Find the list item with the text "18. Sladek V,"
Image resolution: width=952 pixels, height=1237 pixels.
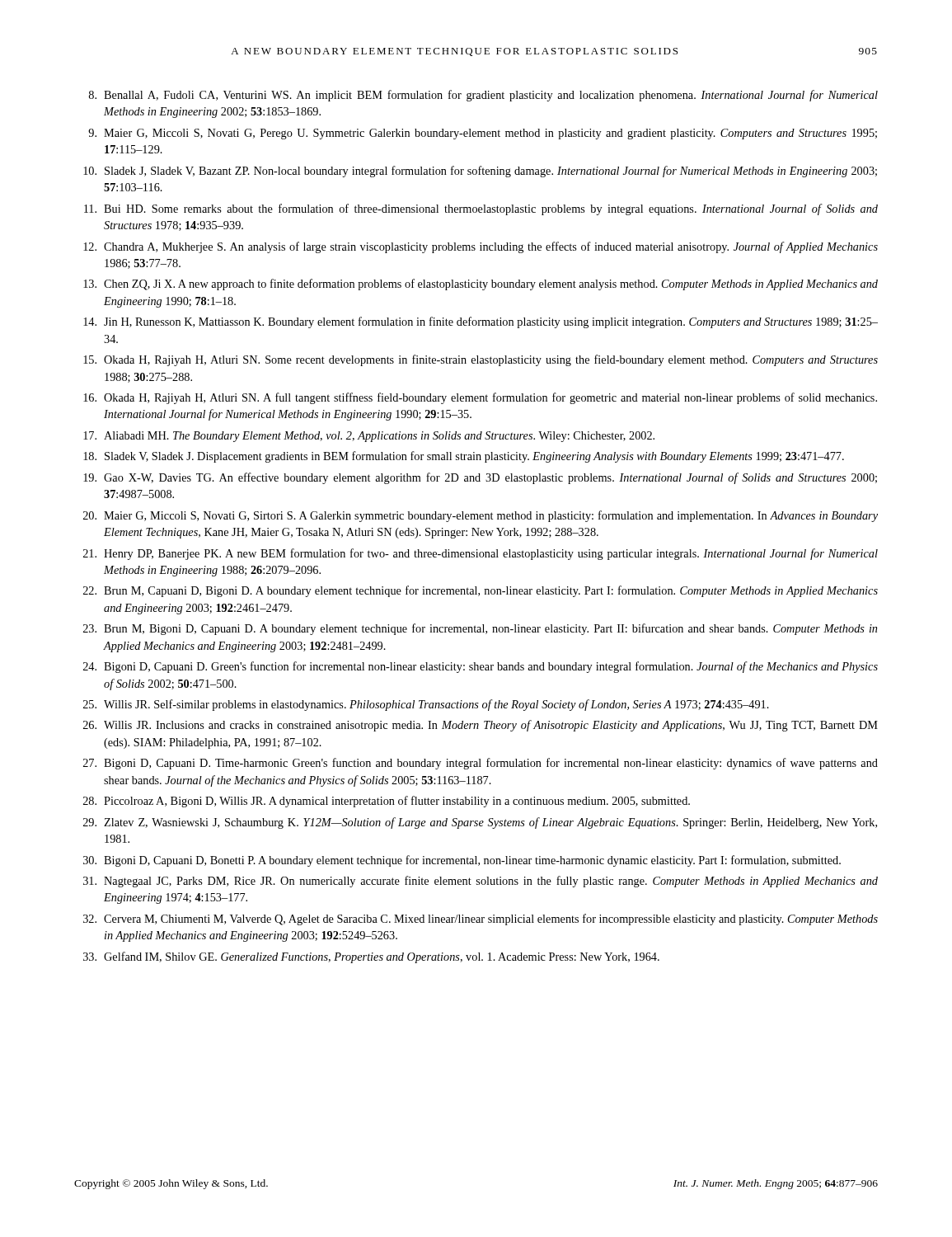click(x=476, y=456)
